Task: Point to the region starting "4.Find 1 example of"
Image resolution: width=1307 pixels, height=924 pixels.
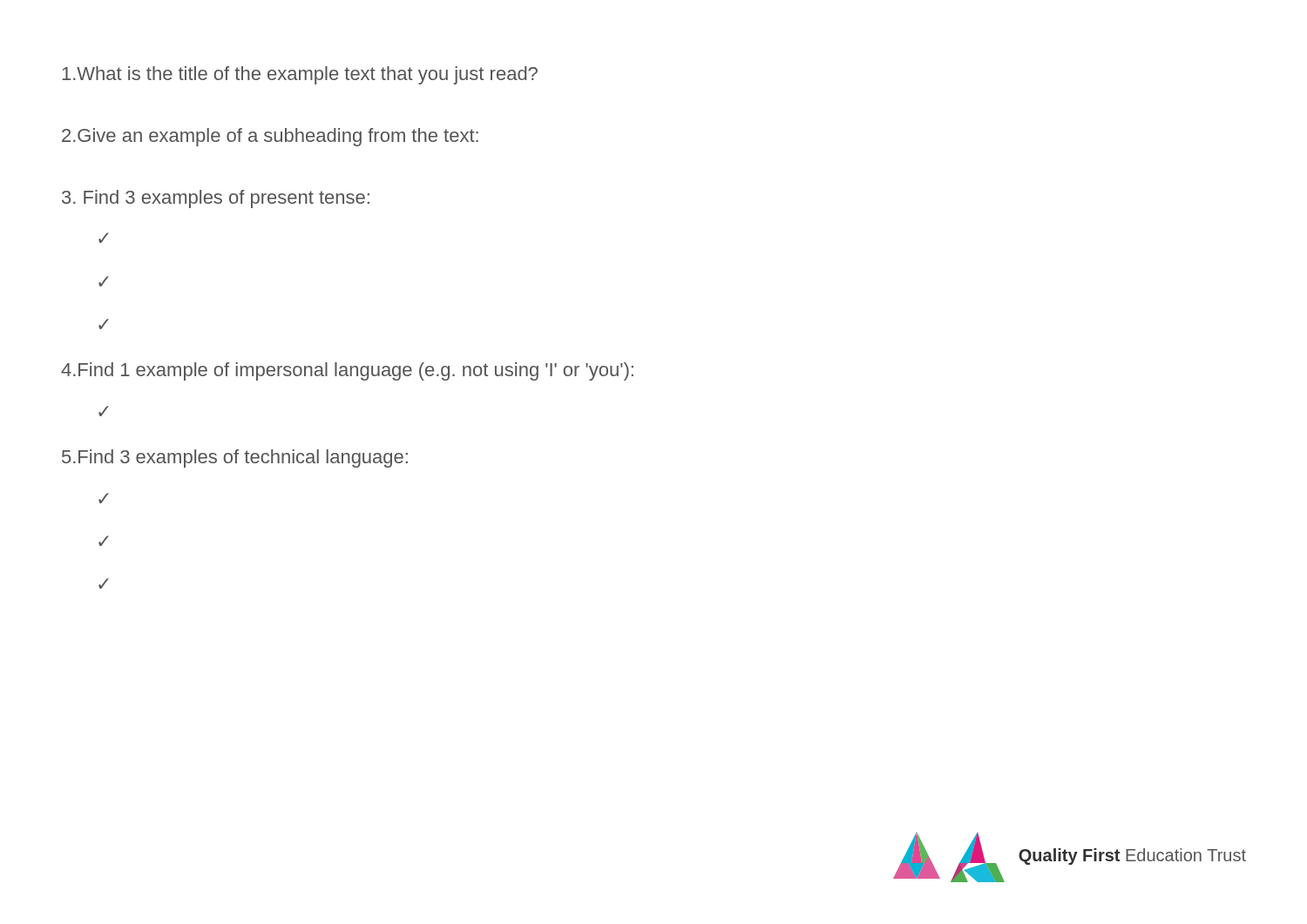Action: pos(348,370)
